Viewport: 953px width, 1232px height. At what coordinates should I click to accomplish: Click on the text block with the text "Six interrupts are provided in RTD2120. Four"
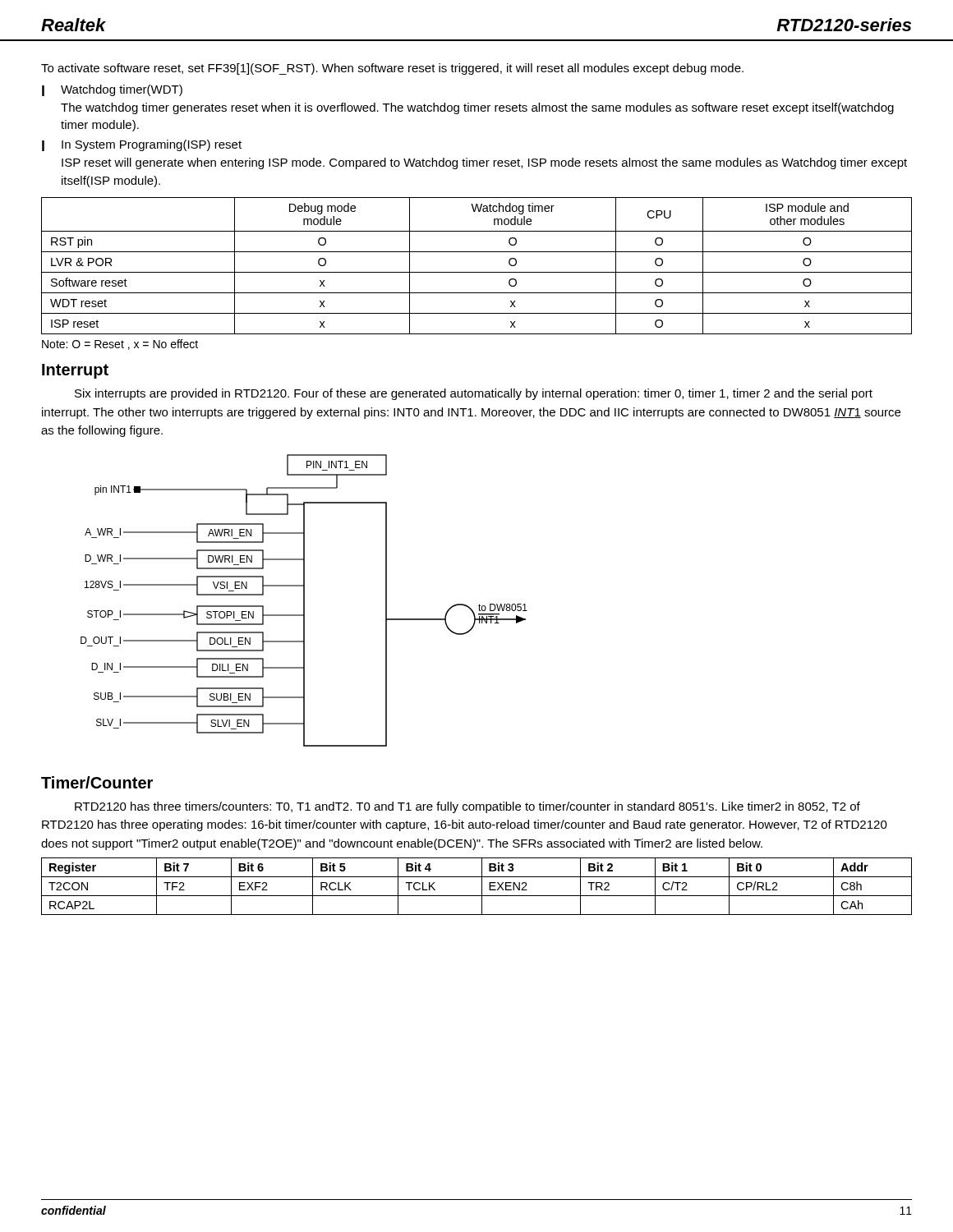click(x=471, y=412)
